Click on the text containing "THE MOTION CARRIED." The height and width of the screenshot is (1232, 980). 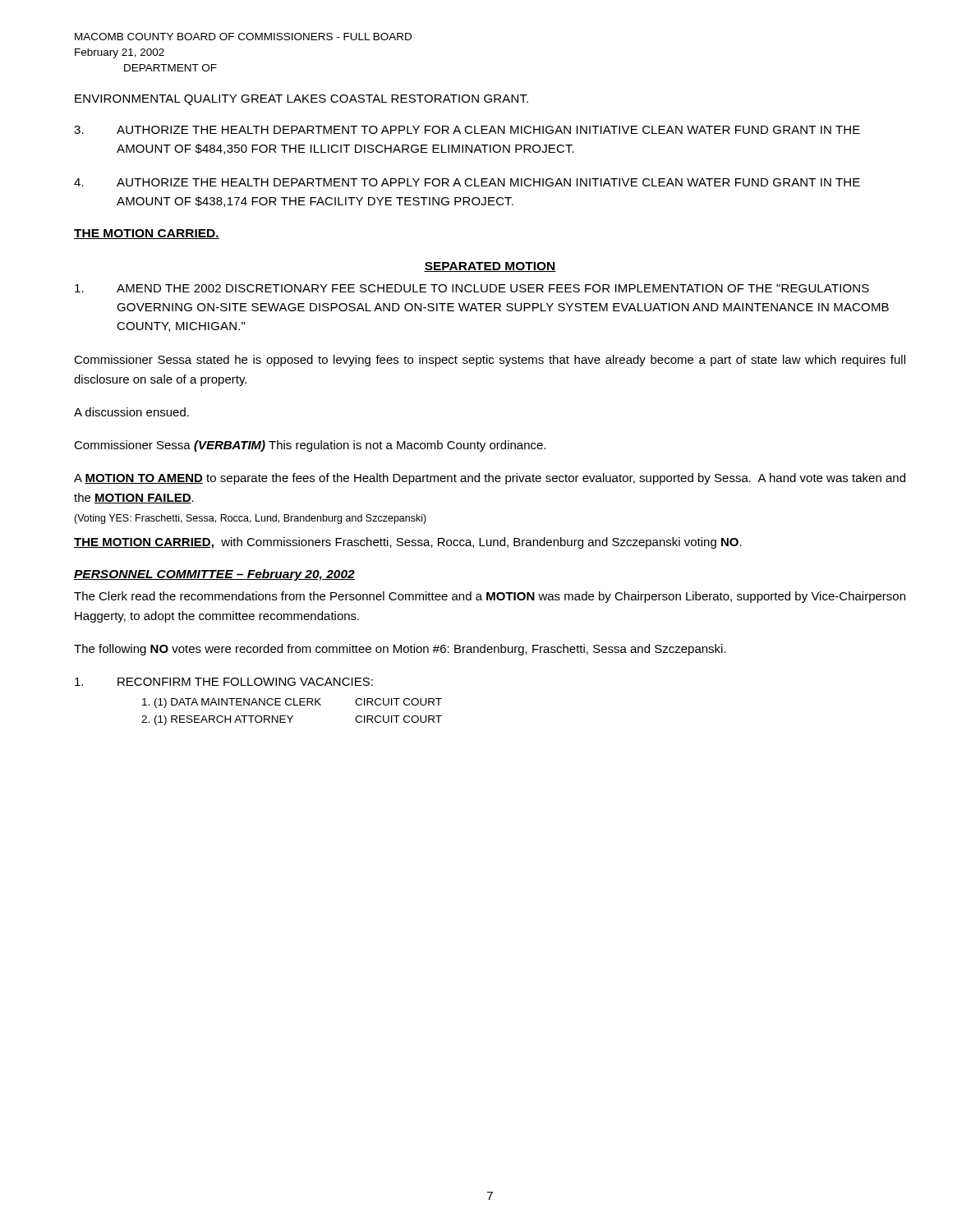coord(146,233)
